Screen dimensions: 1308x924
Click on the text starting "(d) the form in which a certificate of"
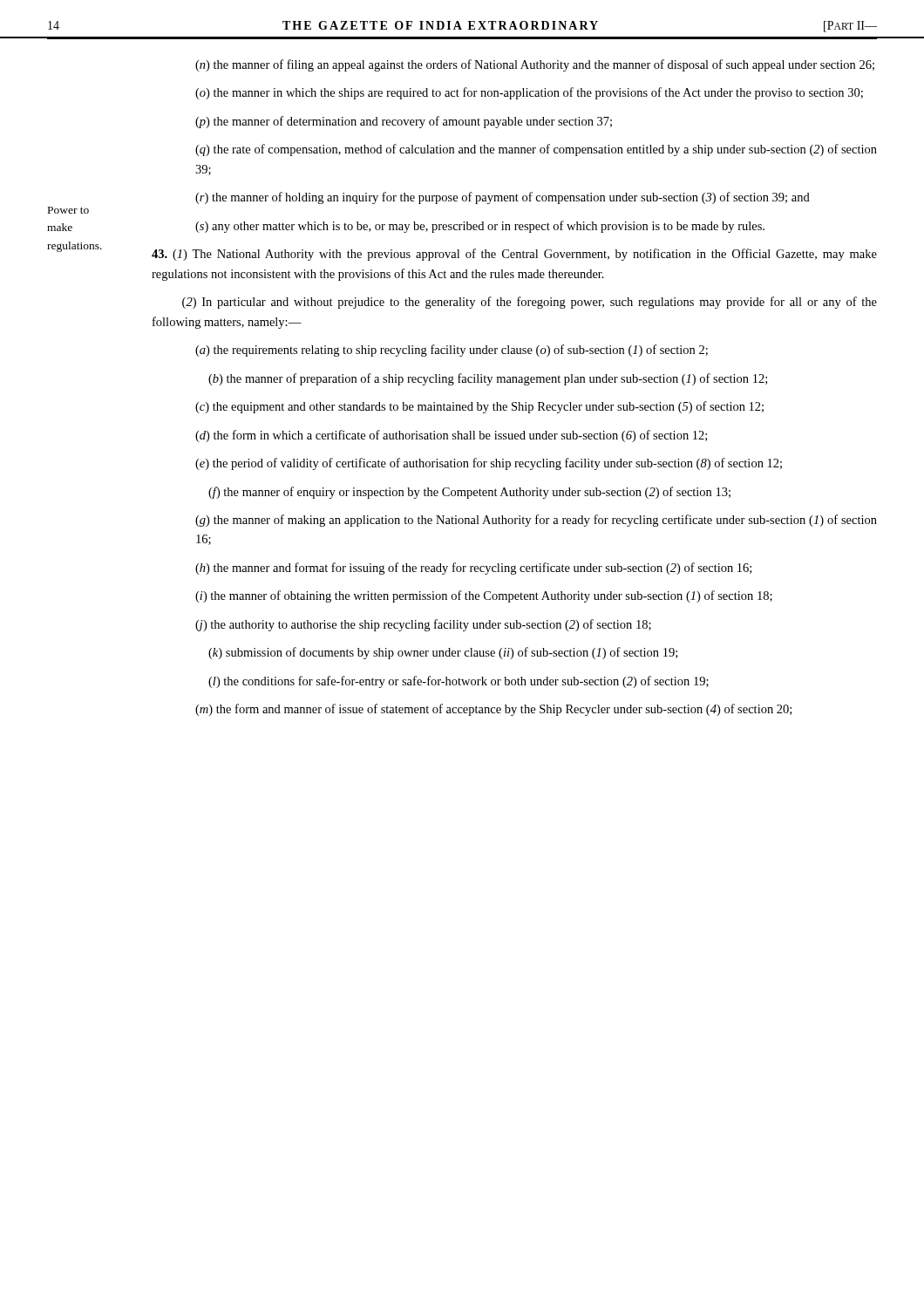point(452,435)
